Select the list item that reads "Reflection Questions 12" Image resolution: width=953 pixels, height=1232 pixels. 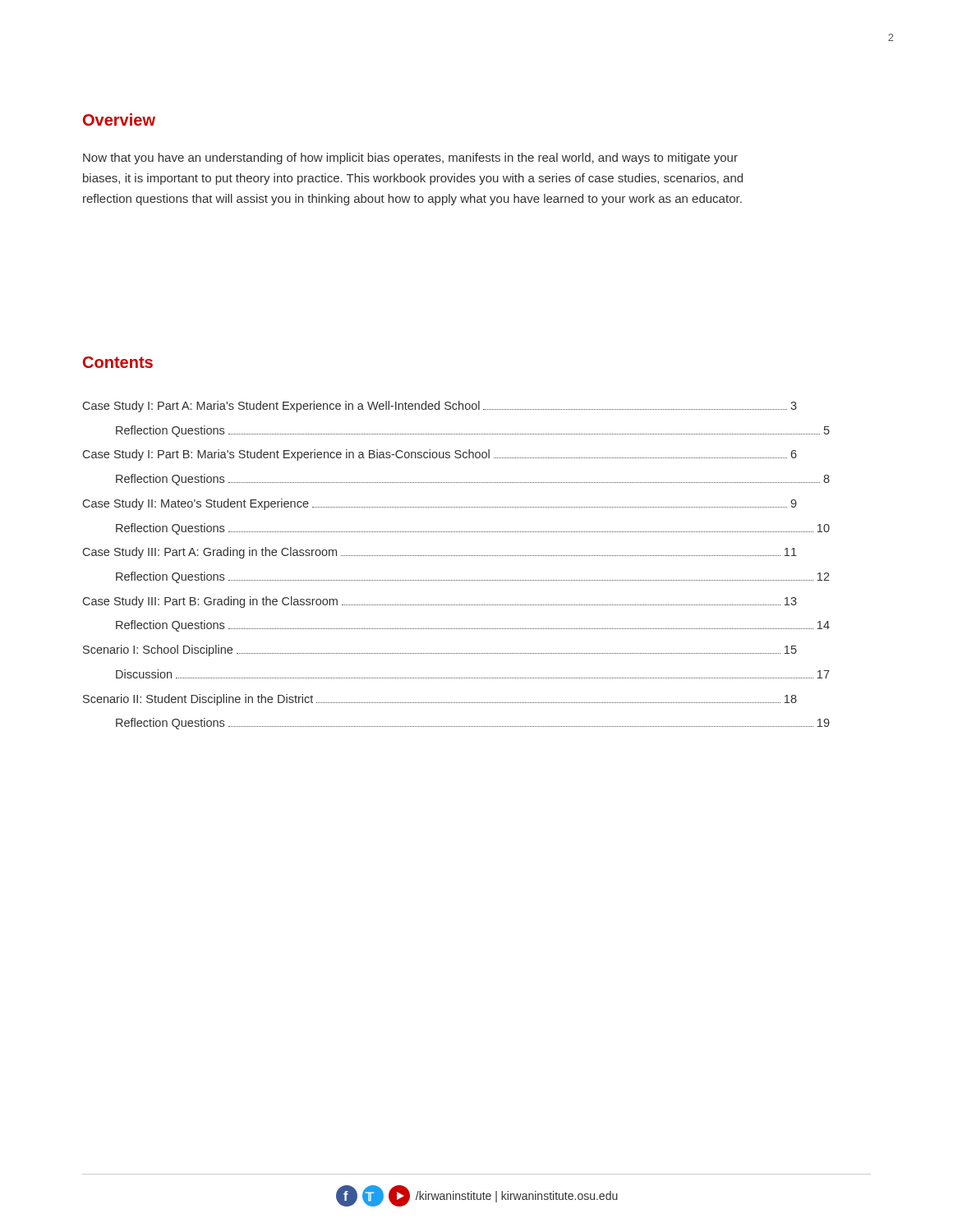472,577
